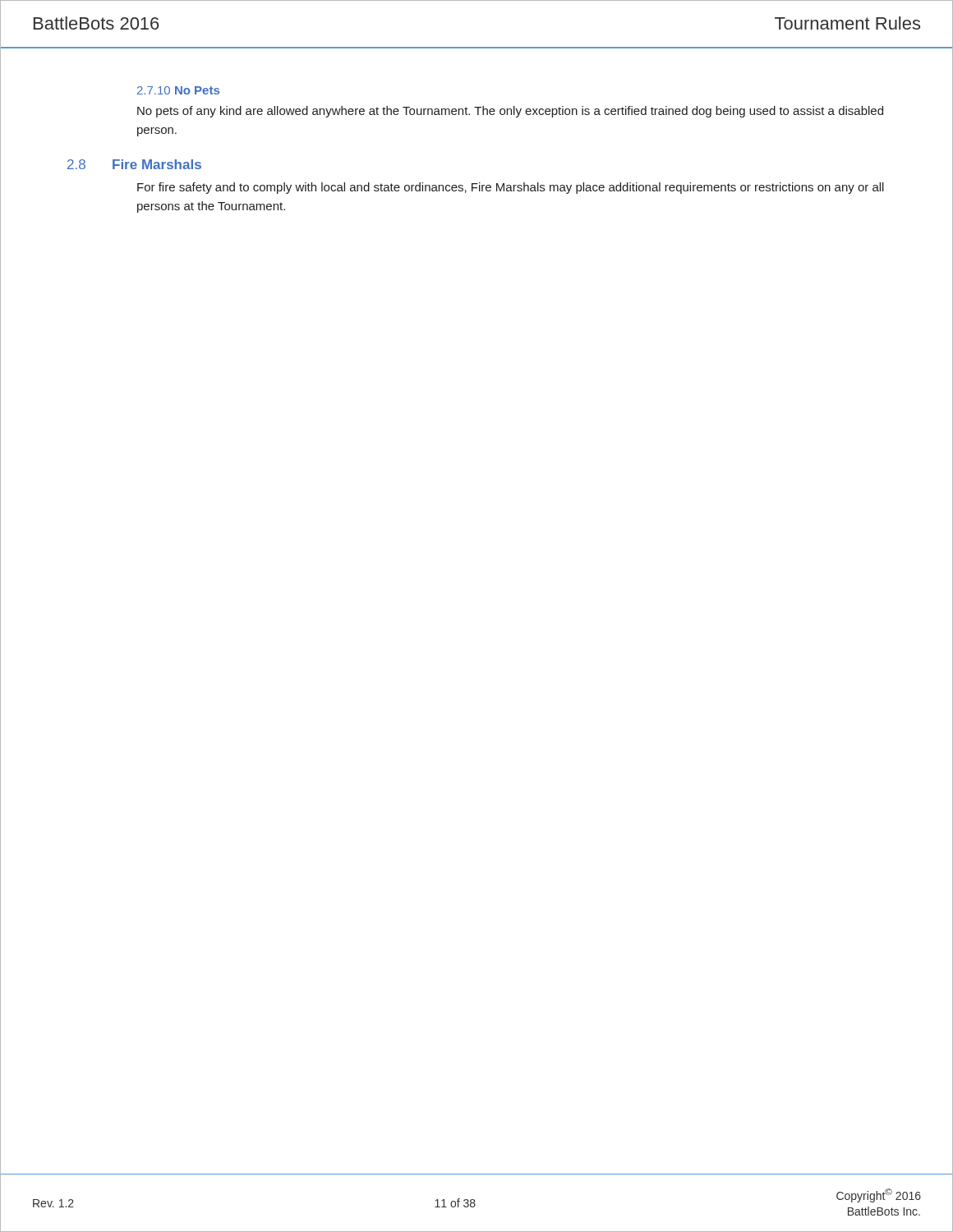The width and height of the screenshot is (953, 1232).
Task: Find "2.7.10 No Pets" on this page
Action: tap(178, 90)
